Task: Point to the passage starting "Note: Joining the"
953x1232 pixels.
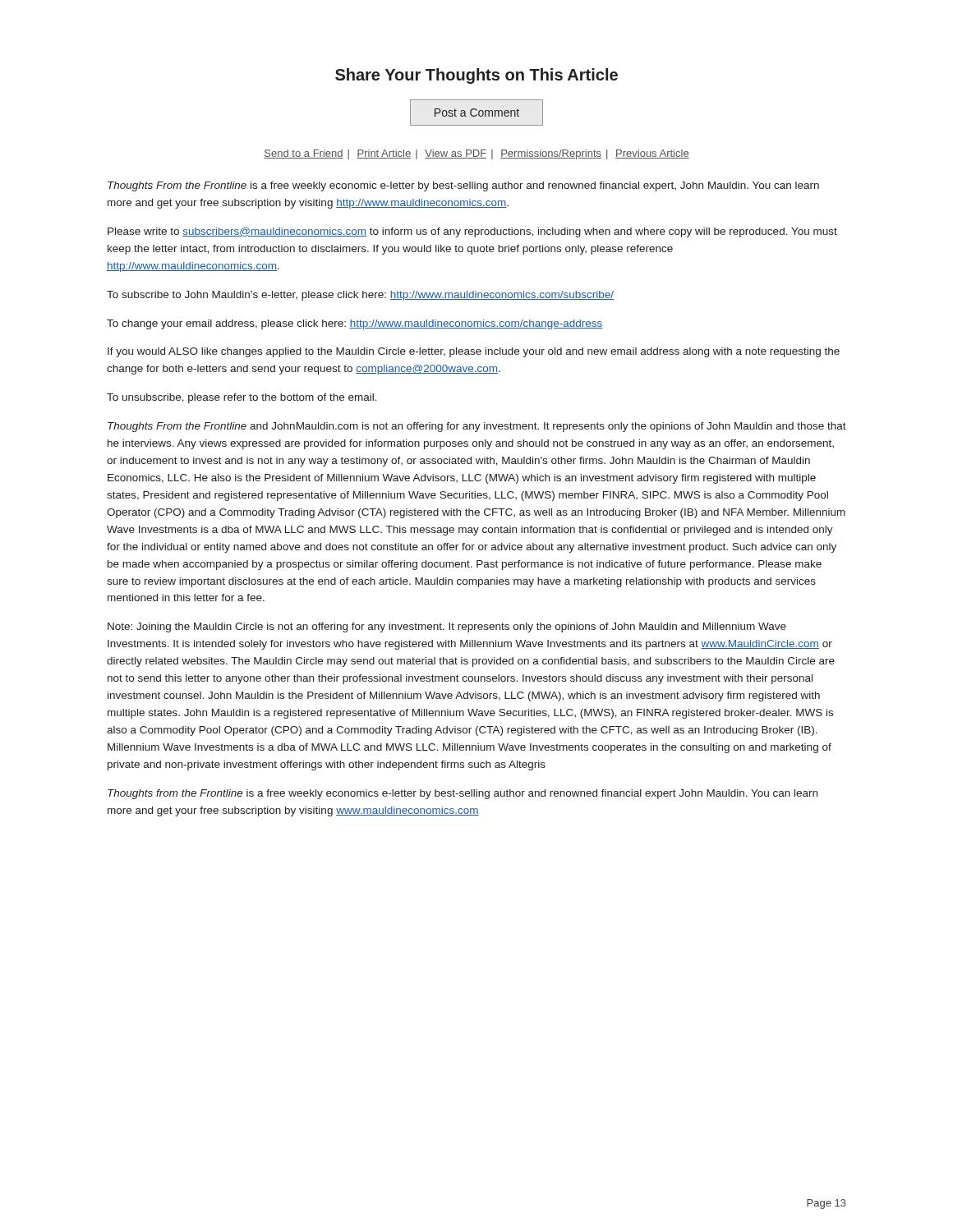Action: click(471, 695)
